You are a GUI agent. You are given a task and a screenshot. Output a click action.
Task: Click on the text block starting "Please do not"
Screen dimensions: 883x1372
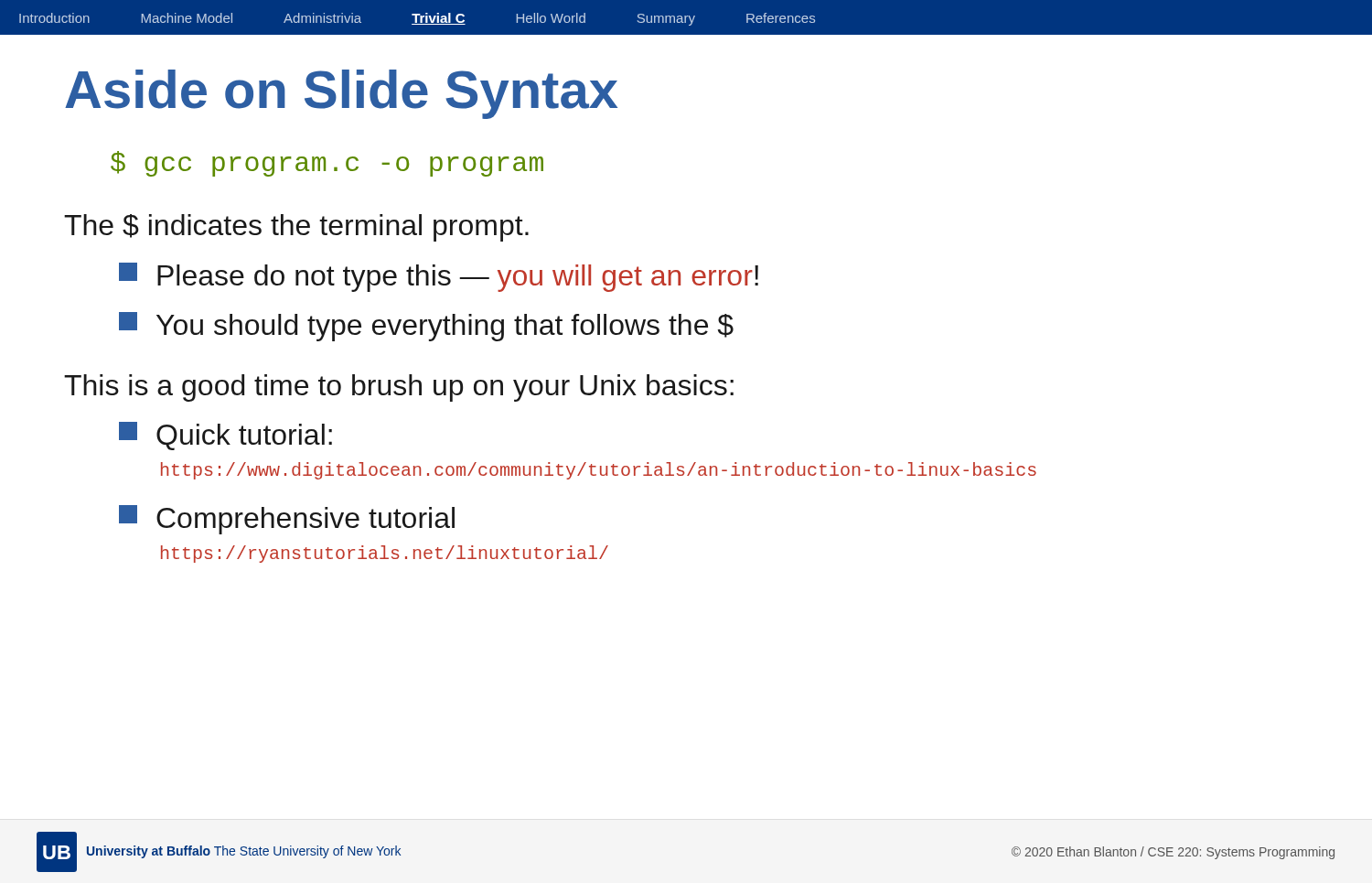point(440,275)
